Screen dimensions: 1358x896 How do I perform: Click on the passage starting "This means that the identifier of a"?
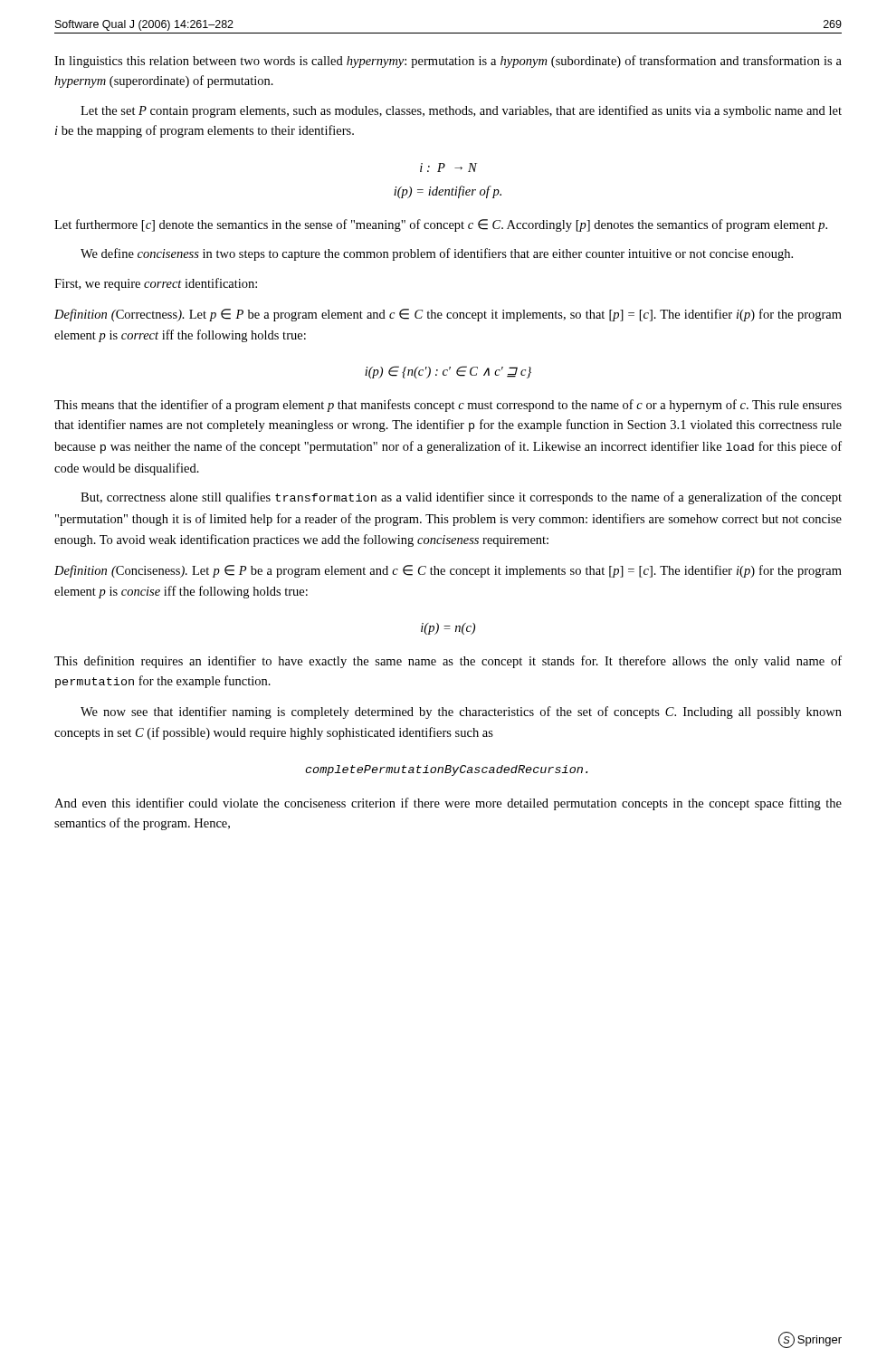tap(448, 436)
